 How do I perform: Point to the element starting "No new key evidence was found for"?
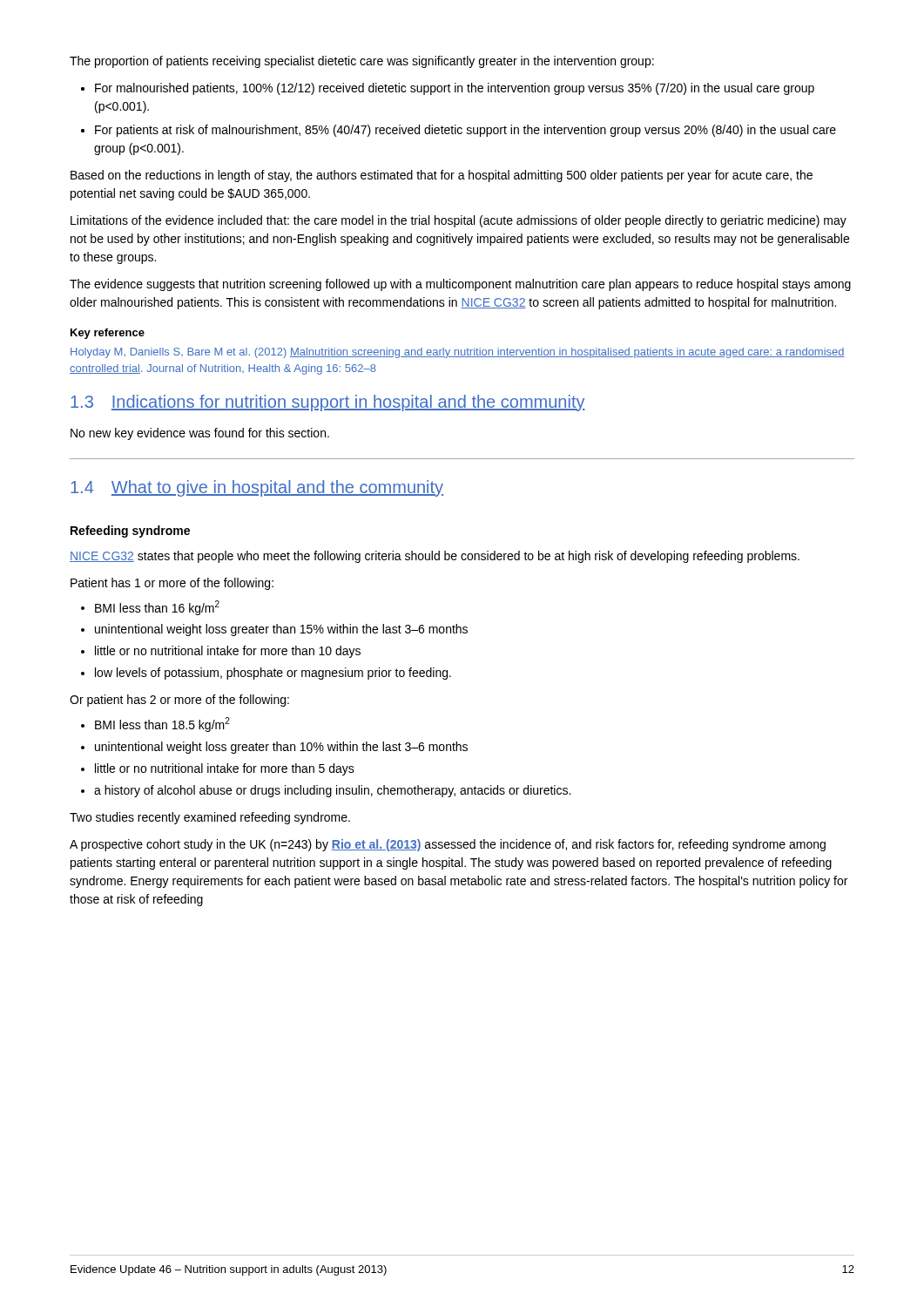(200, 433)
